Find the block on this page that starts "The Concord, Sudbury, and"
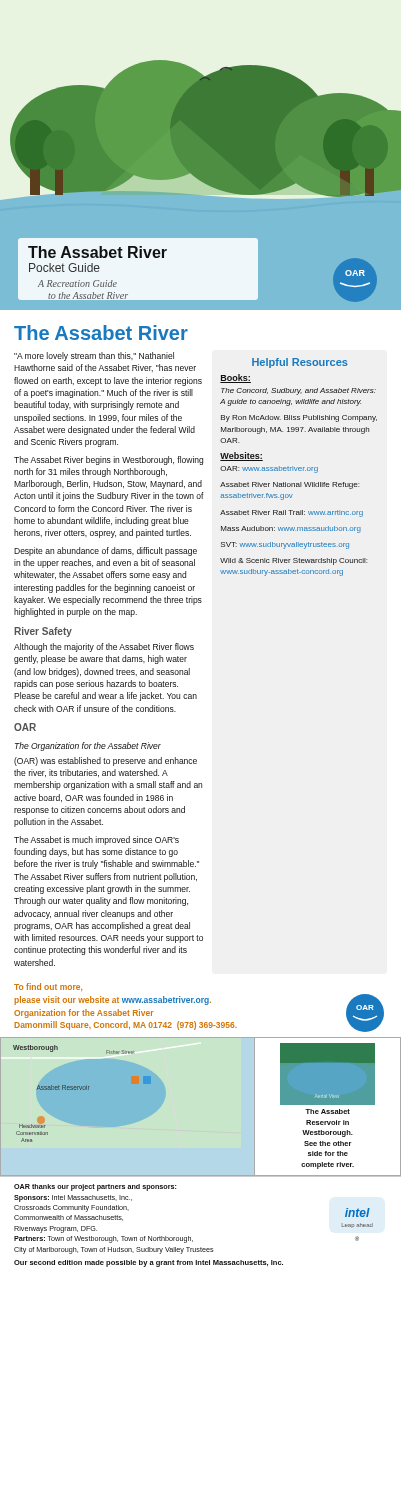This screenshot has height=1500, width=401. click(300, 416)
